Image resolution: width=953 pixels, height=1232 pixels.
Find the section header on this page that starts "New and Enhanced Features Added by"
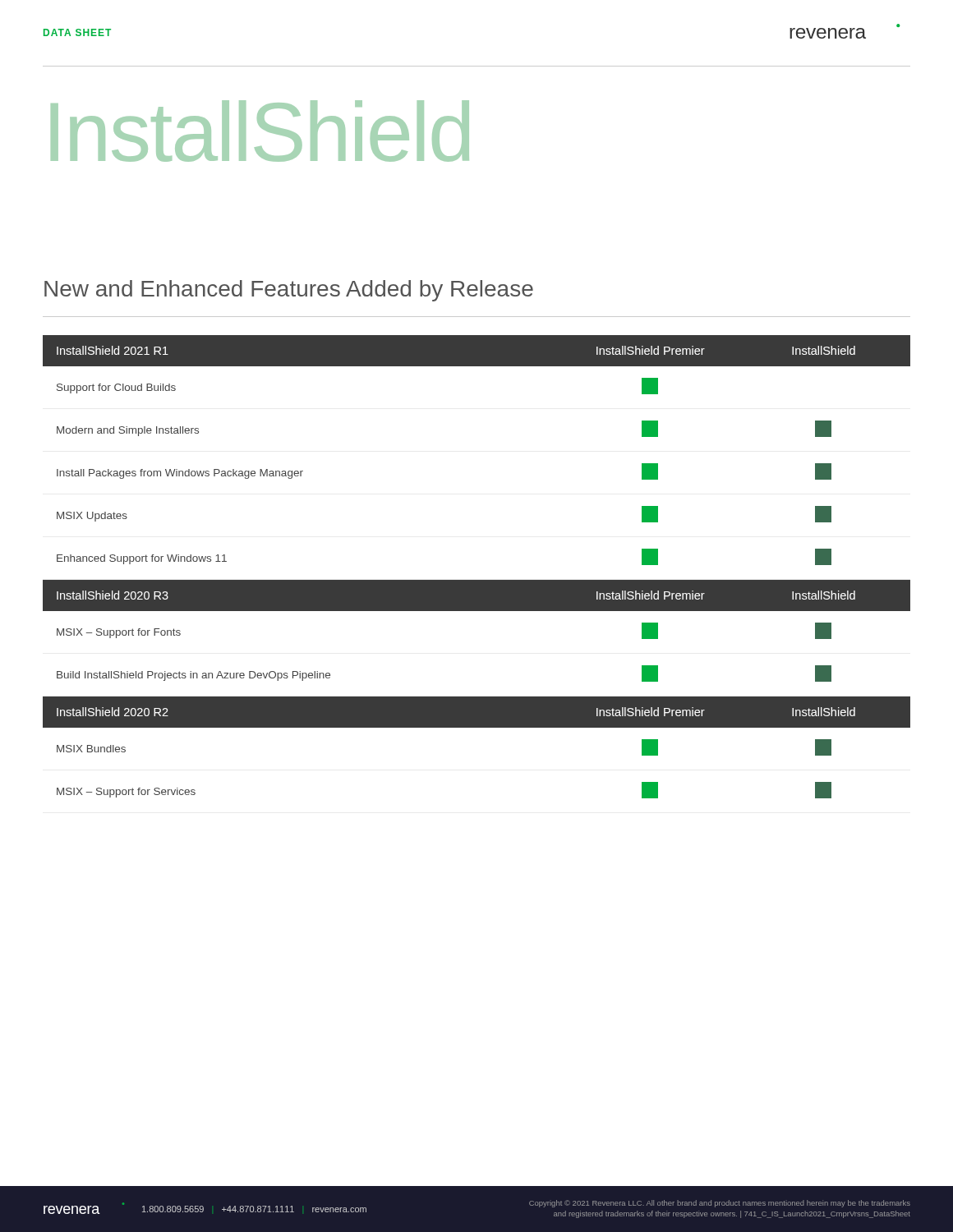pyautogui.click(x=476, y=289)
